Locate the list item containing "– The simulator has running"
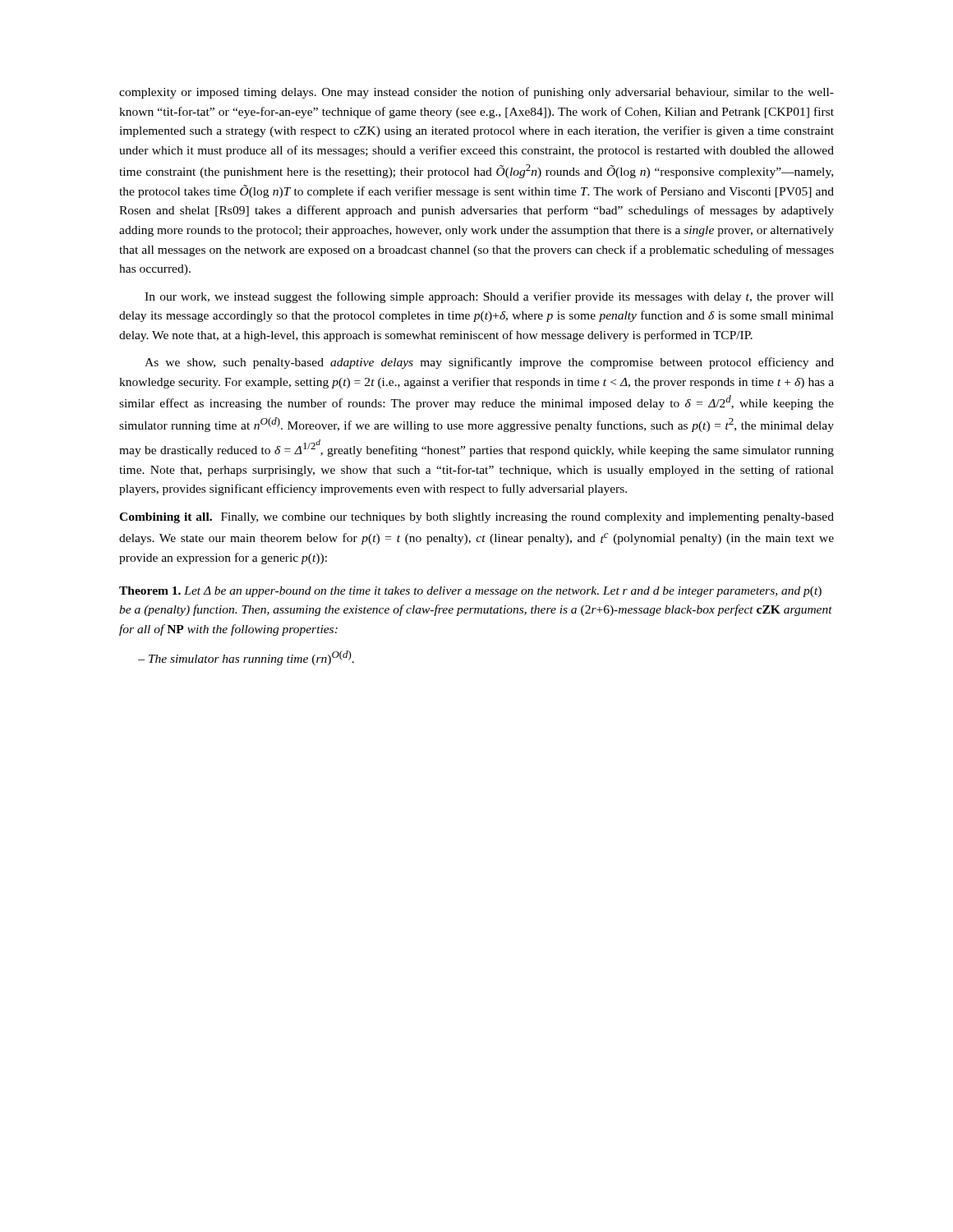 click(246, 657)
